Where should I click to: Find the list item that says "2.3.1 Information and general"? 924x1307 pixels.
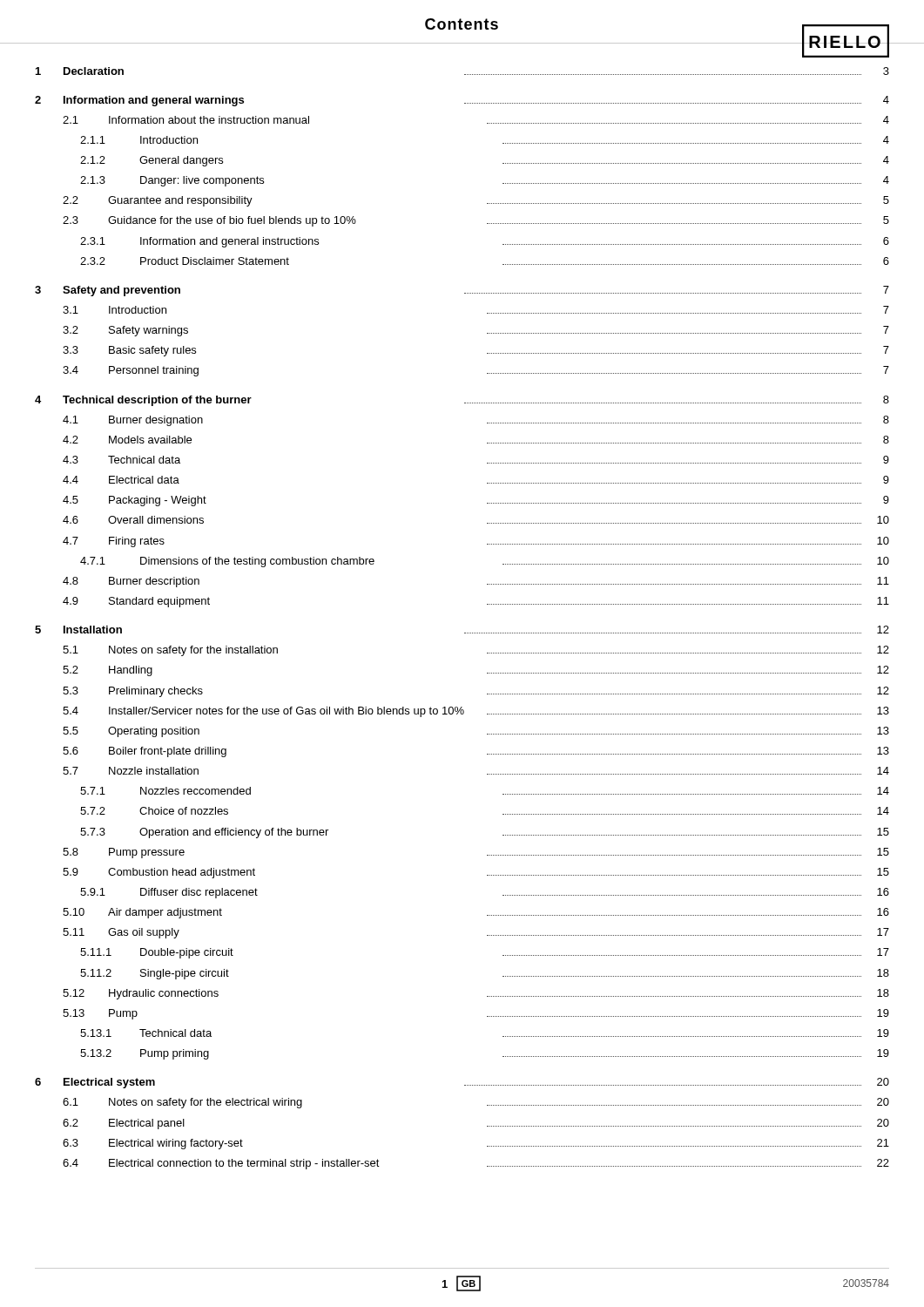point(94,242)
